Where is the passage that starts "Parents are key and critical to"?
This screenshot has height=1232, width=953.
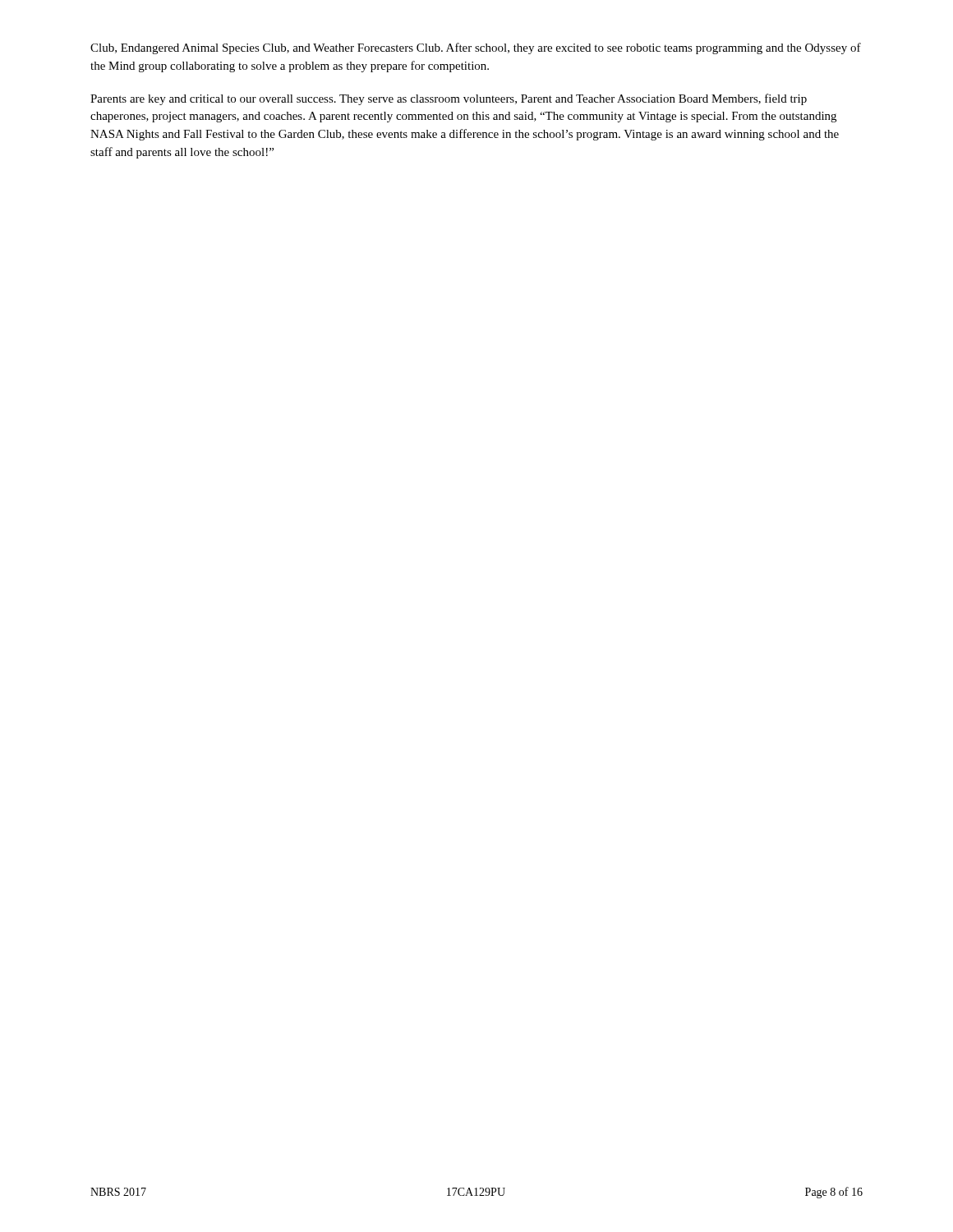pyautogui.click(x=465, y=125)
